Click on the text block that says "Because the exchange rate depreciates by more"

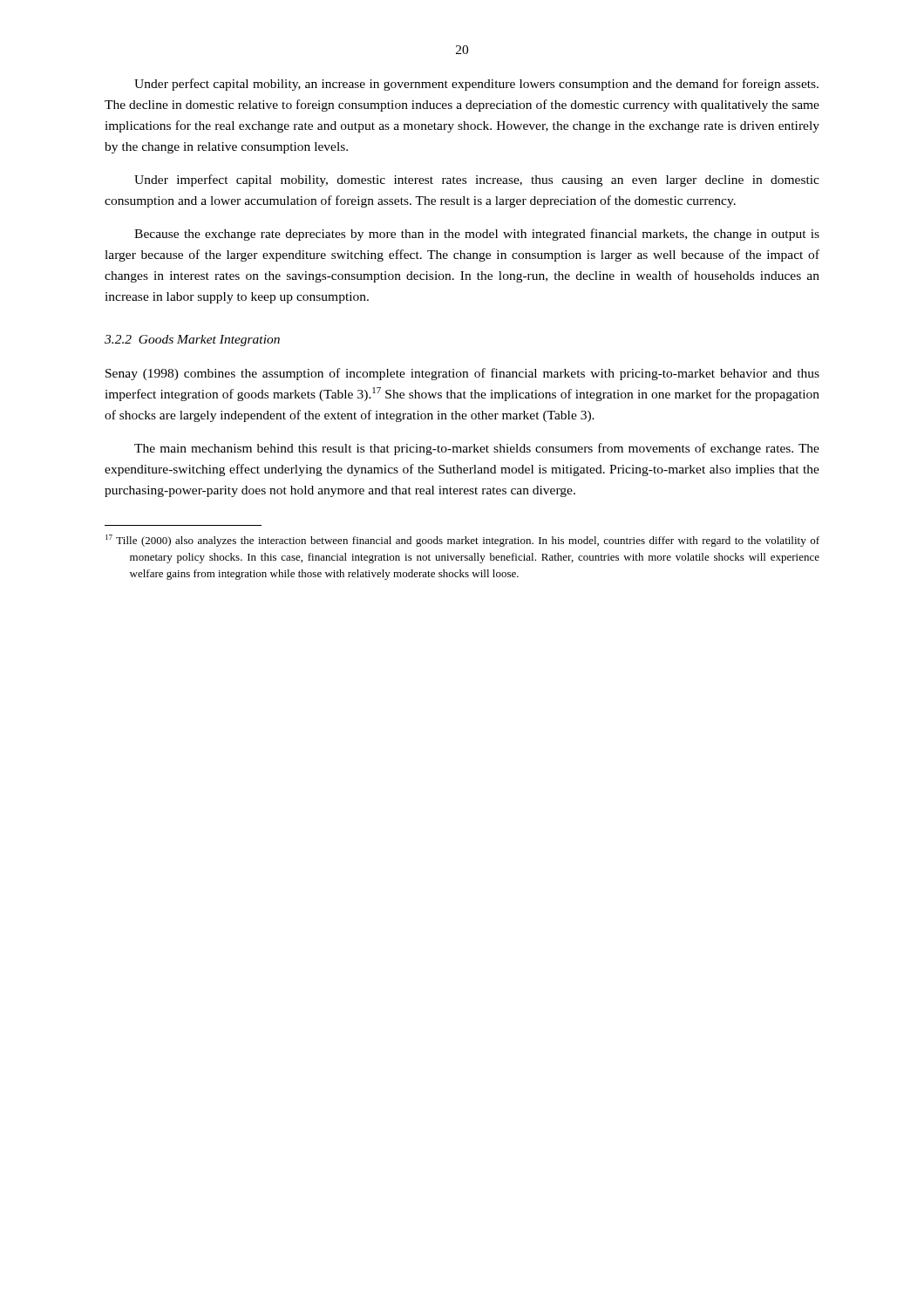pos(462,265)
